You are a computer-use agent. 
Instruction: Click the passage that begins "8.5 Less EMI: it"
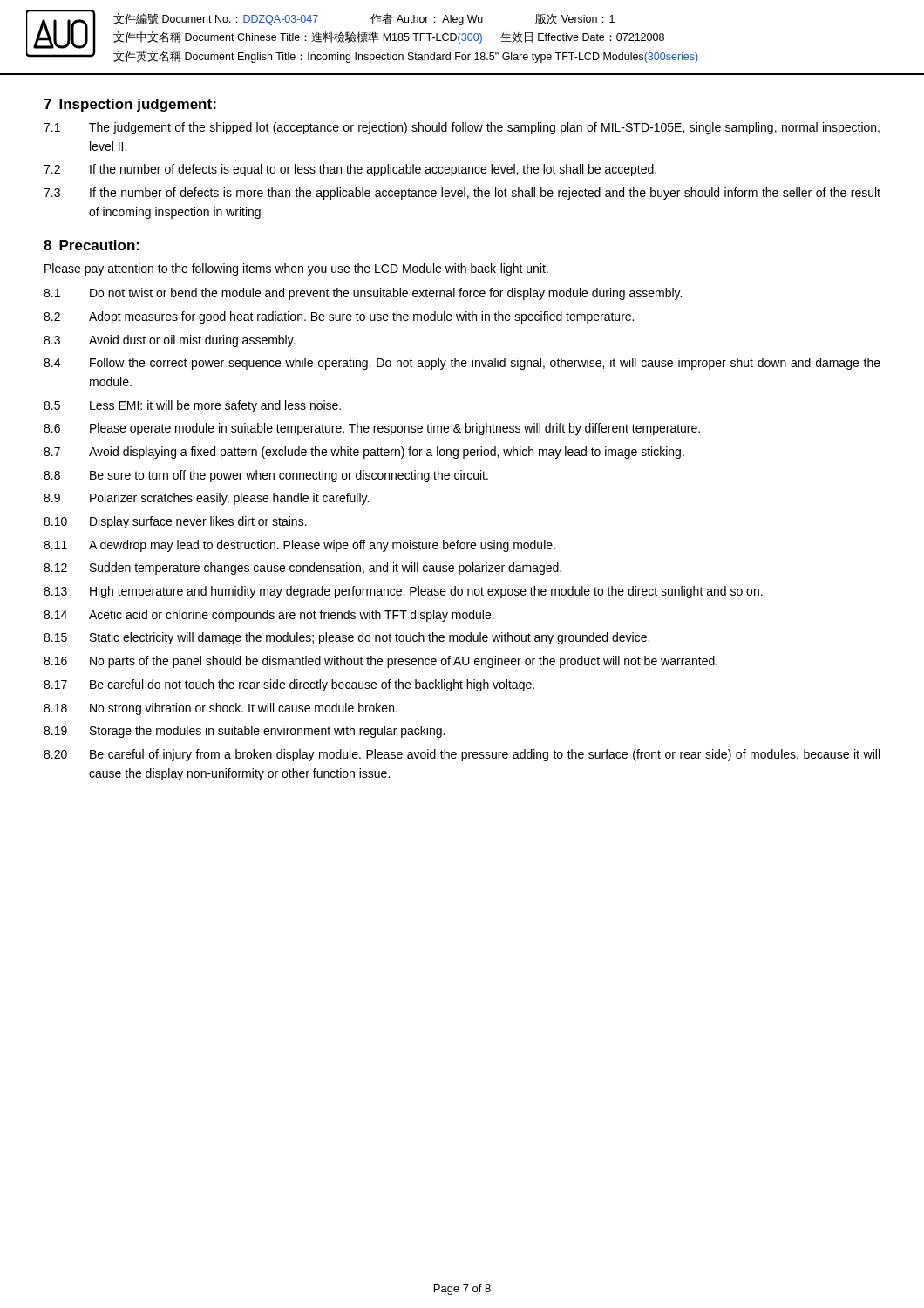coord(192,406)
